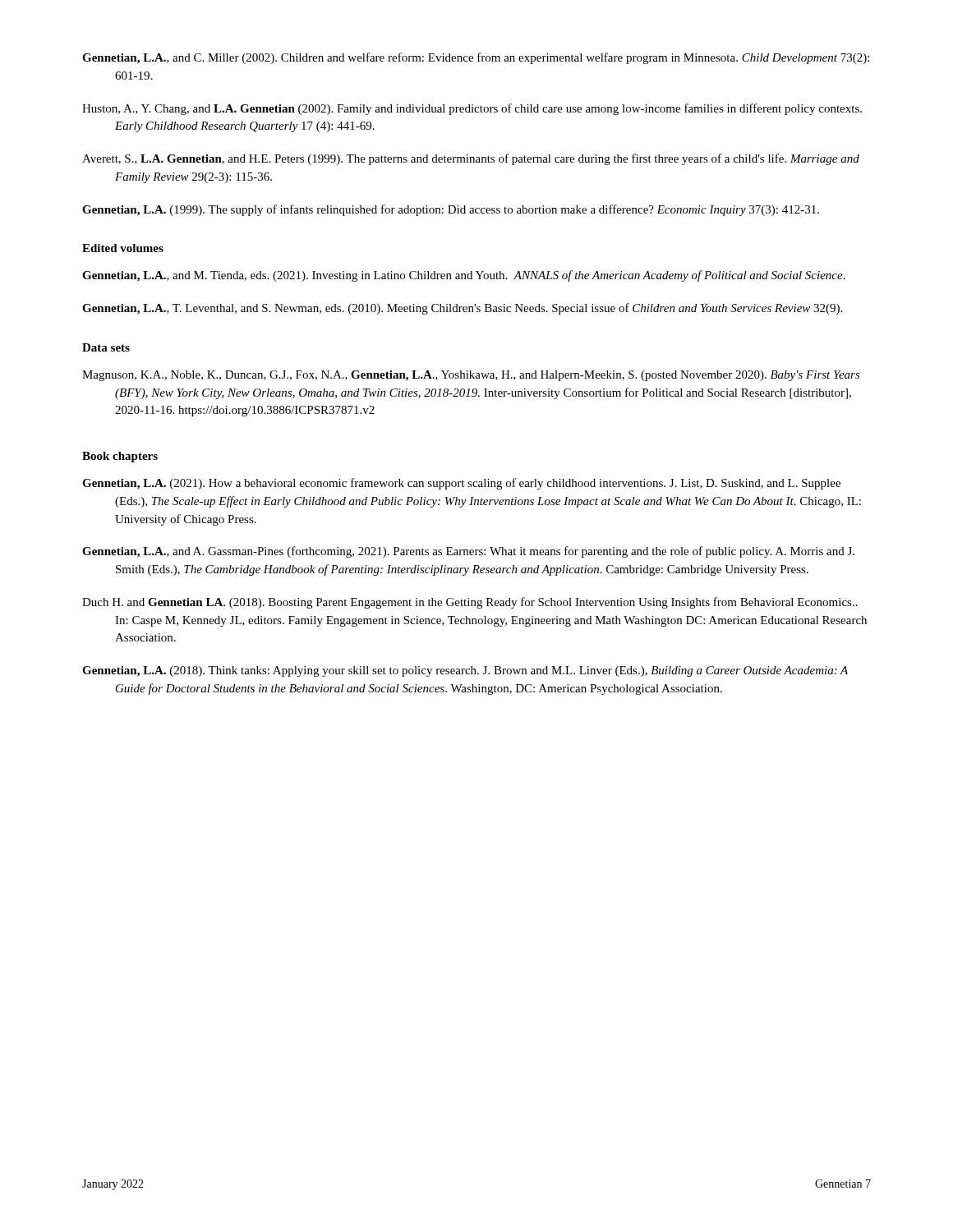Select the list item that reads "Duch H. and Gennetian LA. (2018). Boosting"
Image resolution: width=953 pixels, height=1232 pixels.
click(475, 620)
